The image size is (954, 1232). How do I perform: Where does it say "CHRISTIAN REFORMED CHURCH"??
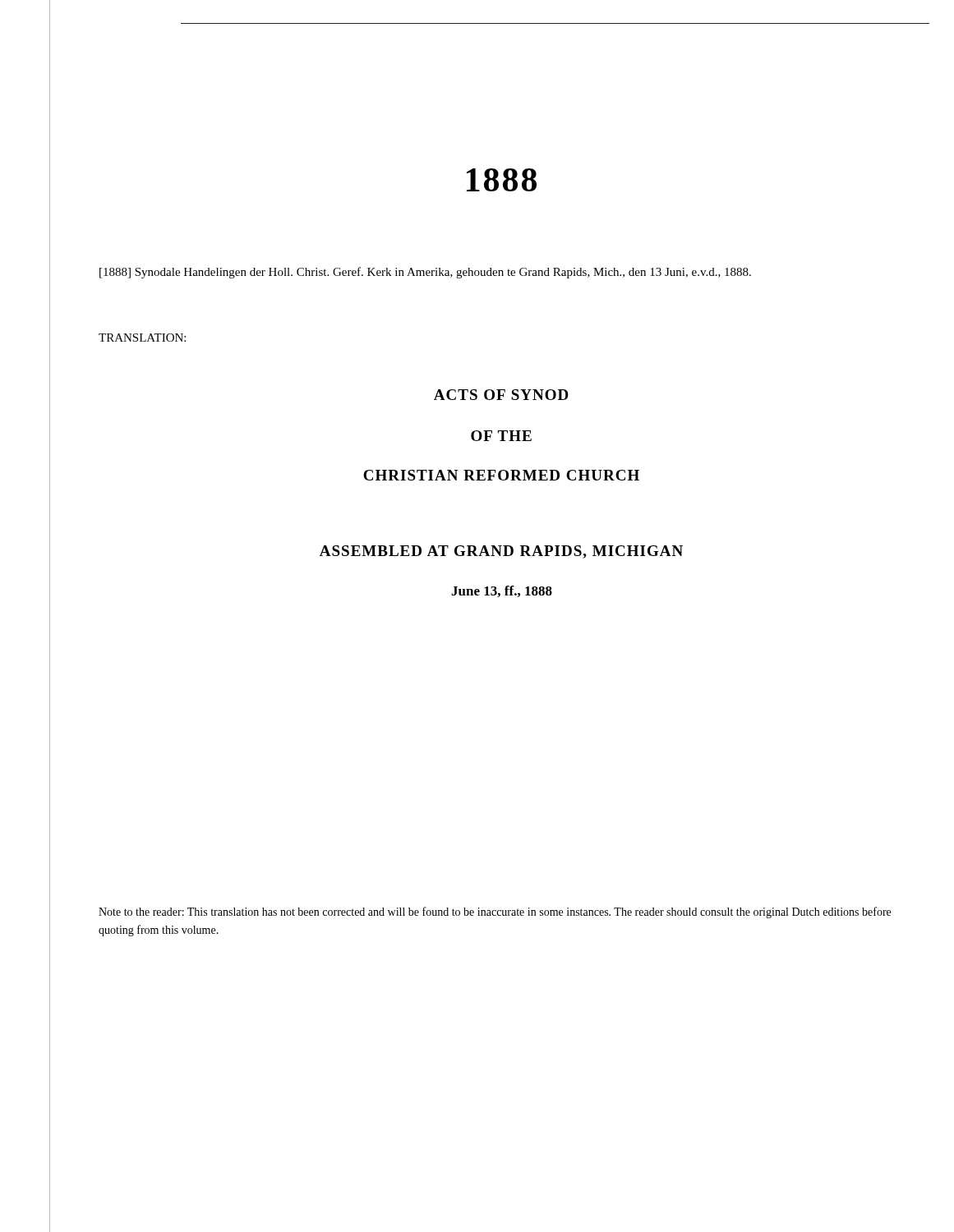click(x=502, y=475)
